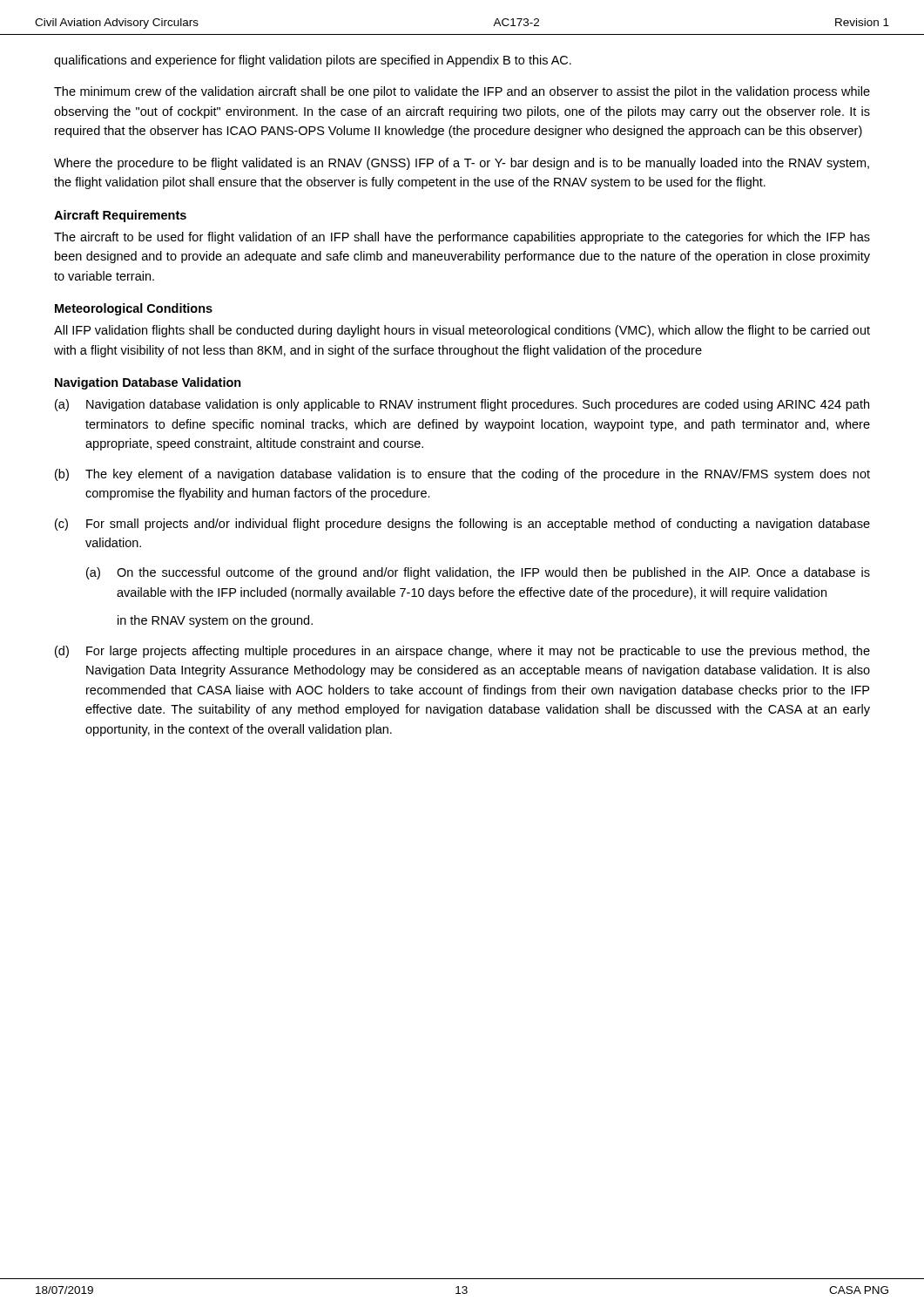Find the block on this page that starts "(b) The key element of a navigation database"
This screenshot has width=924, height=1307.
[462, 484]
